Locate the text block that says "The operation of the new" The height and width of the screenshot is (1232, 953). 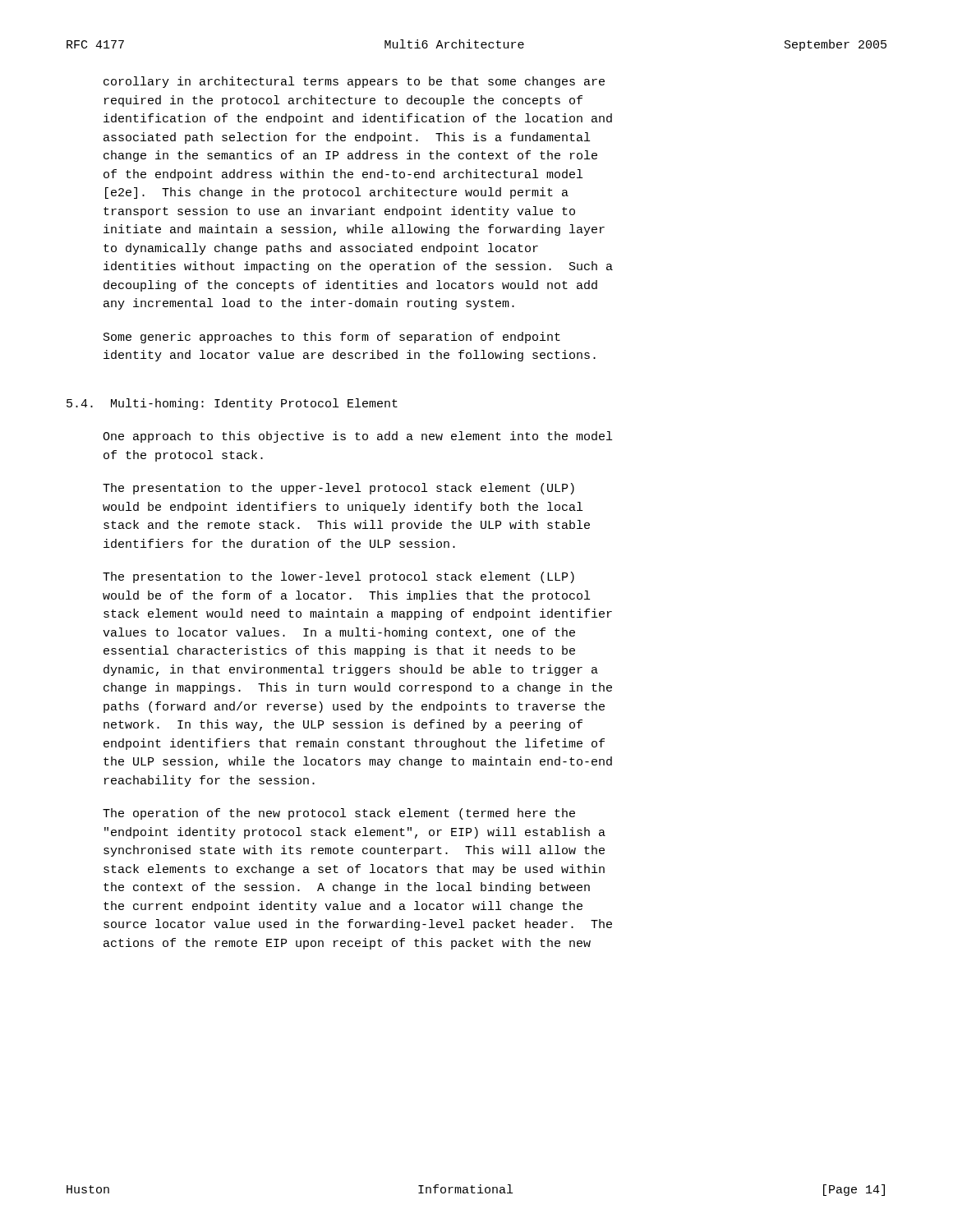click(358, 879)
